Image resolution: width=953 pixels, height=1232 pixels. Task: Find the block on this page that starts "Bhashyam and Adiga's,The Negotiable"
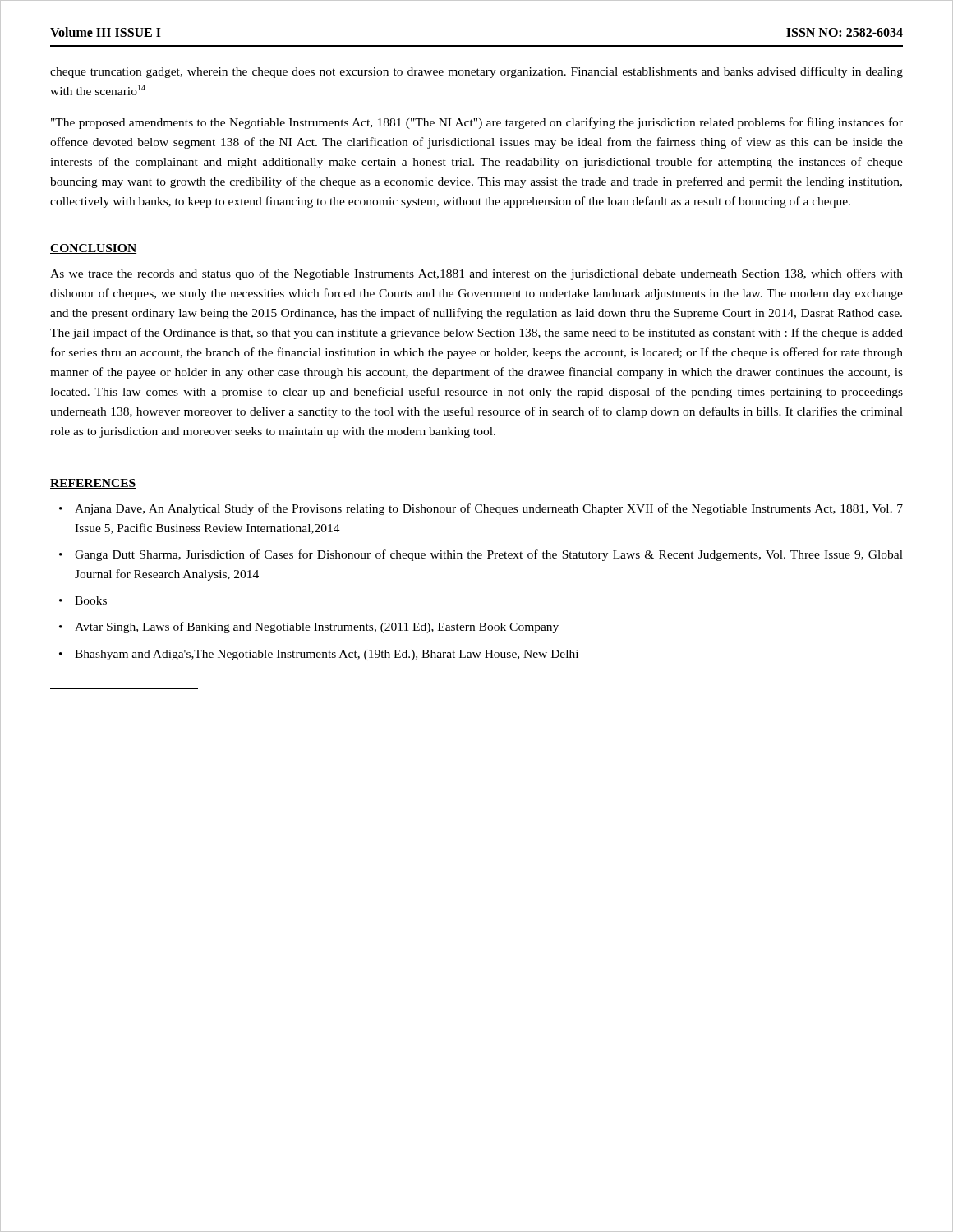327,653
